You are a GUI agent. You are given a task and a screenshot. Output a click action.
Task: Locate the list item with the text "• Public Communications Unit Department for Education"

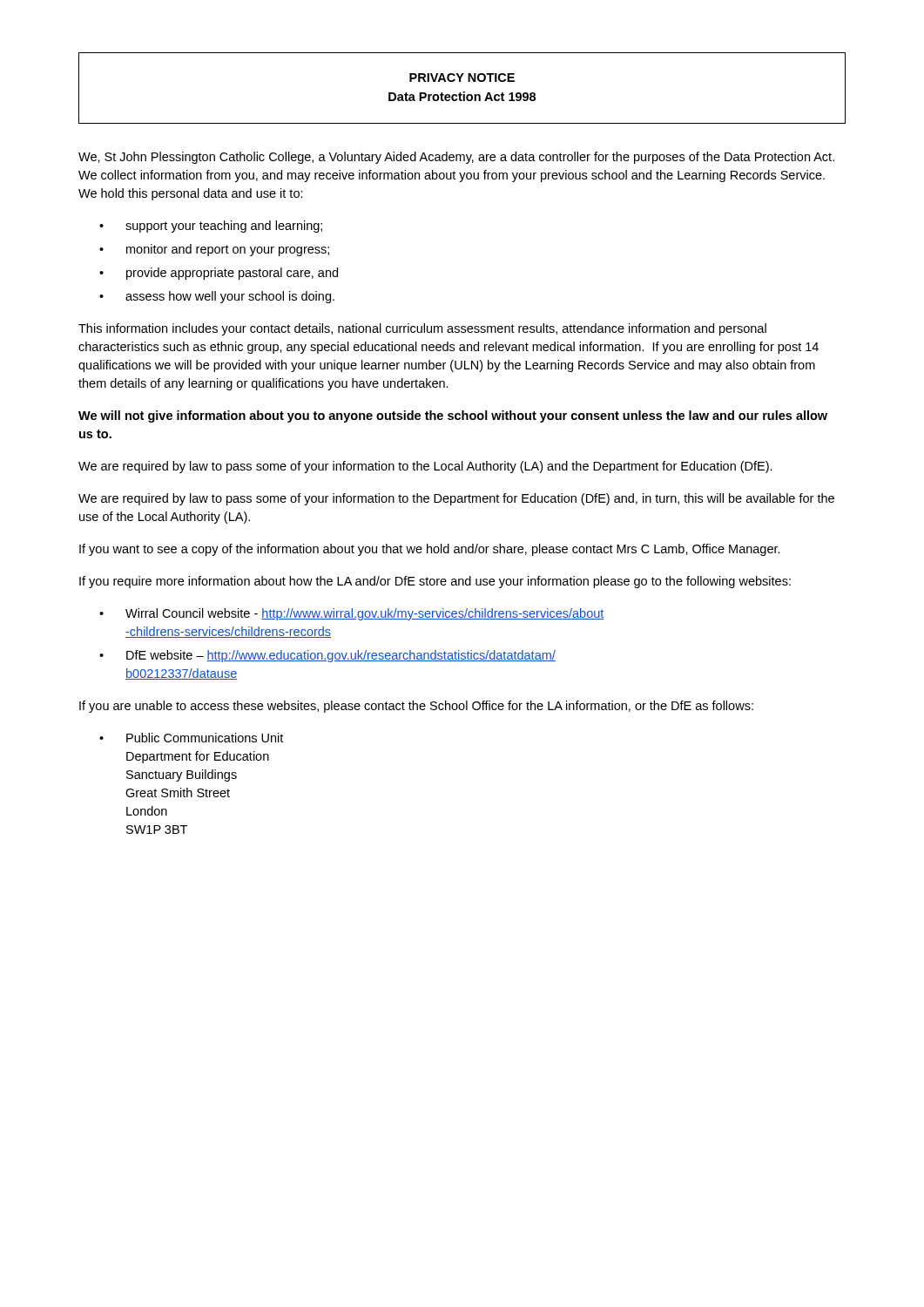[191, 738]
